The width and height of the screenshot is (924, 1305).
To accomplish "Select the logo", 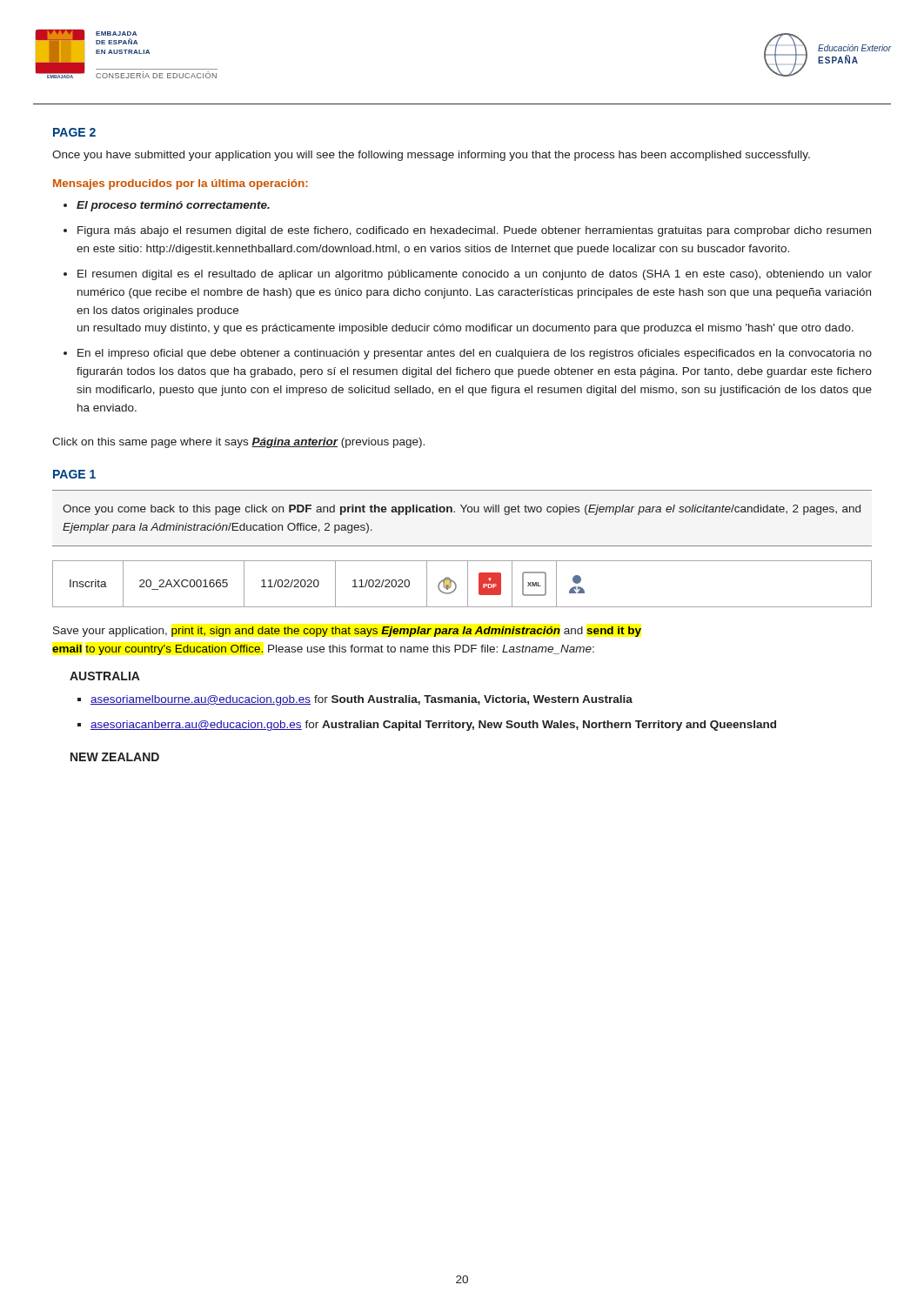I will point(462,55).
